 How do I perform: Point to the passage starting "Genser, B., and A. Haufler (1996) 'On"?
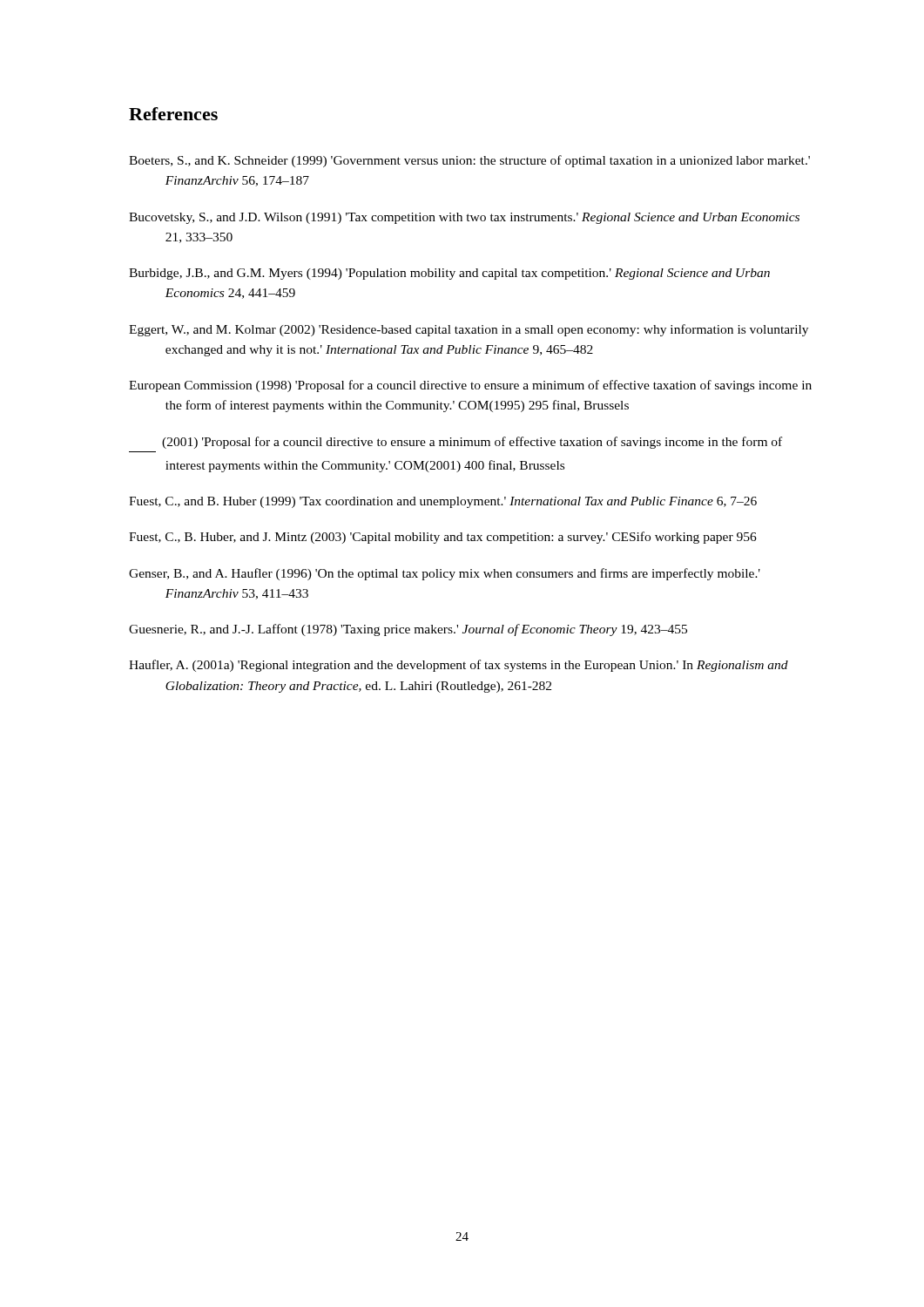474,583
